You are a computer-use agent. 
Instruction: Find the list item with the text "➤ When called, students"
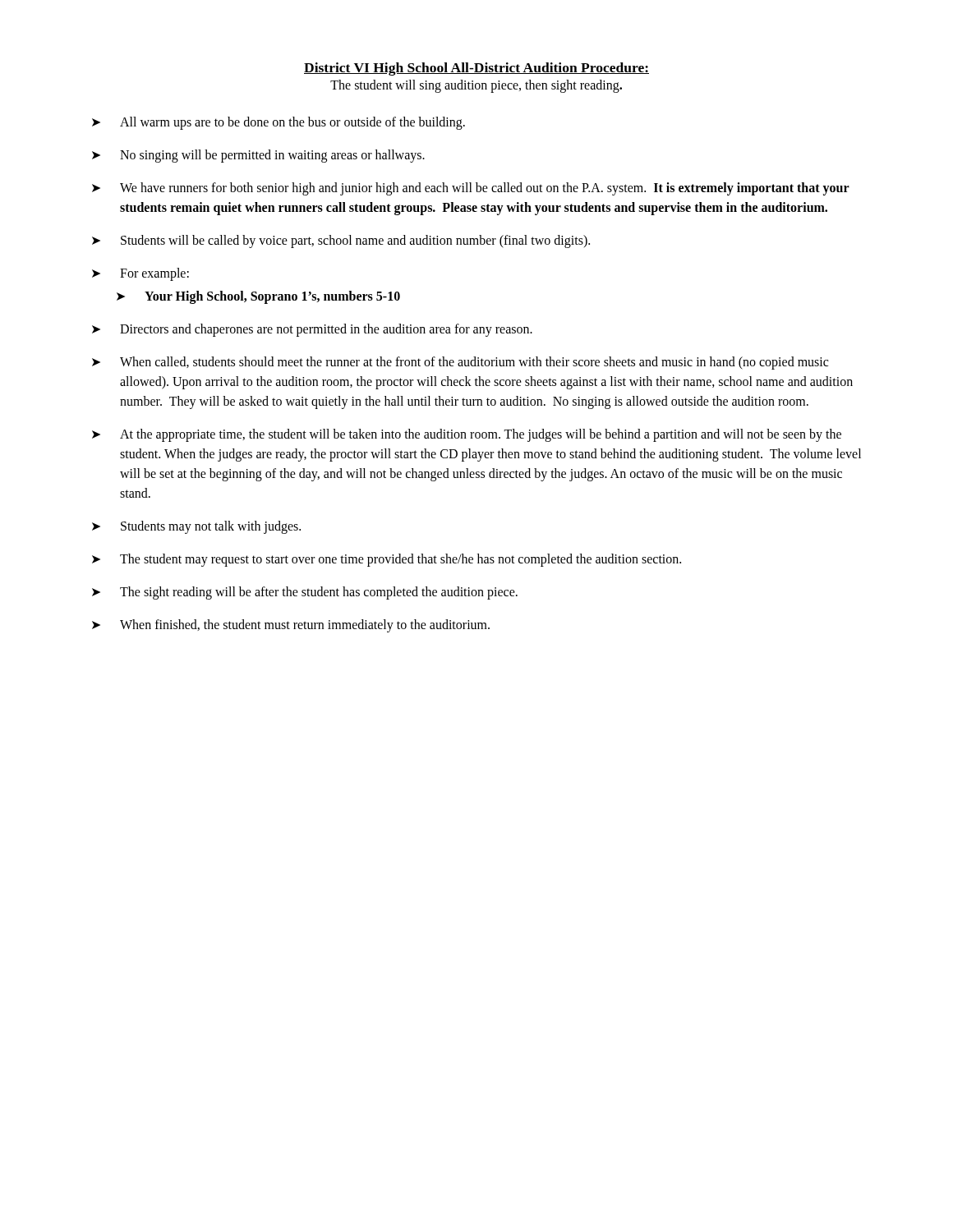pos(476,382)
